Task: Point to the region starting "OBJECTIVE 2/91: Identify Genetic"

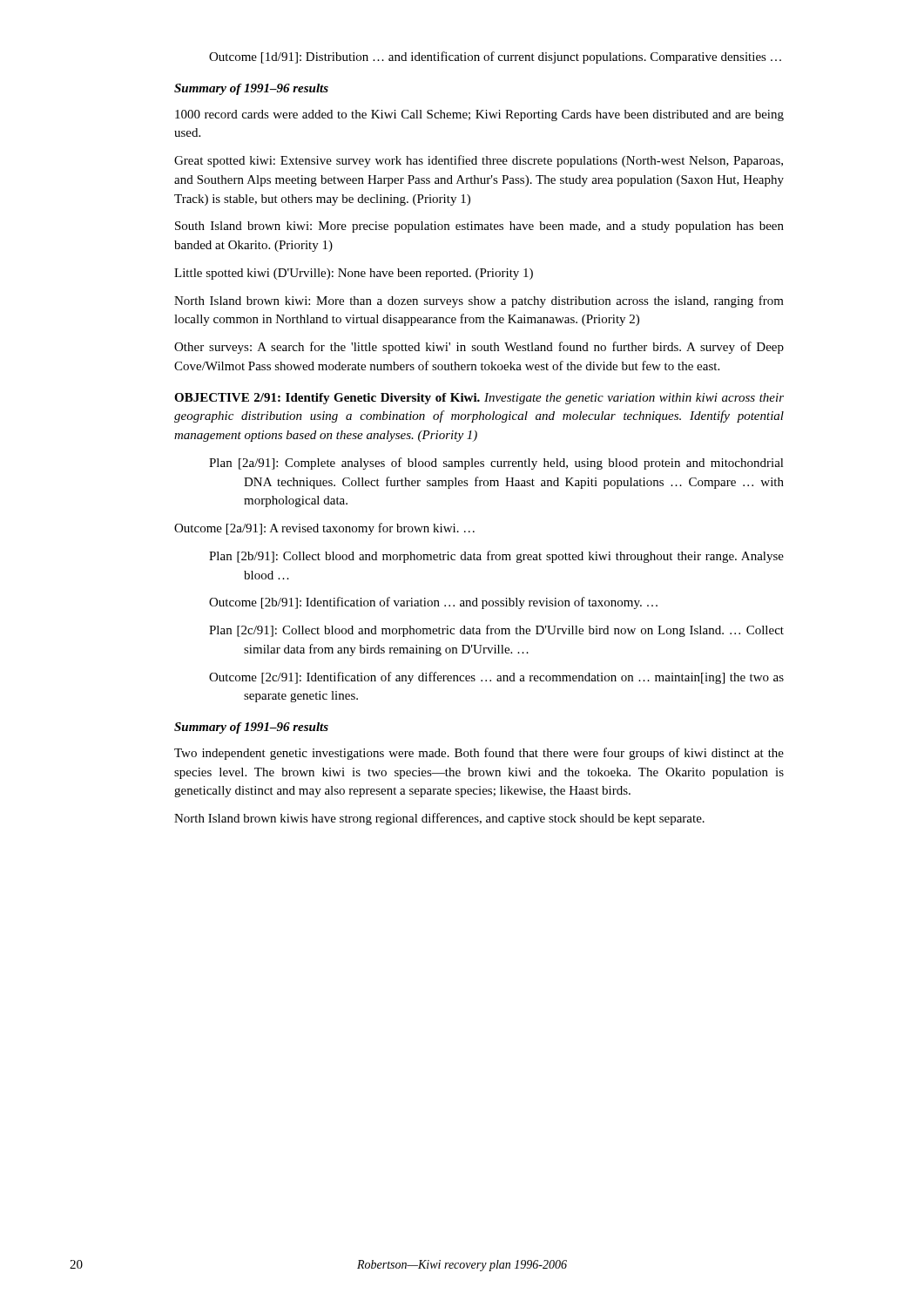Action: coord(479,417)
